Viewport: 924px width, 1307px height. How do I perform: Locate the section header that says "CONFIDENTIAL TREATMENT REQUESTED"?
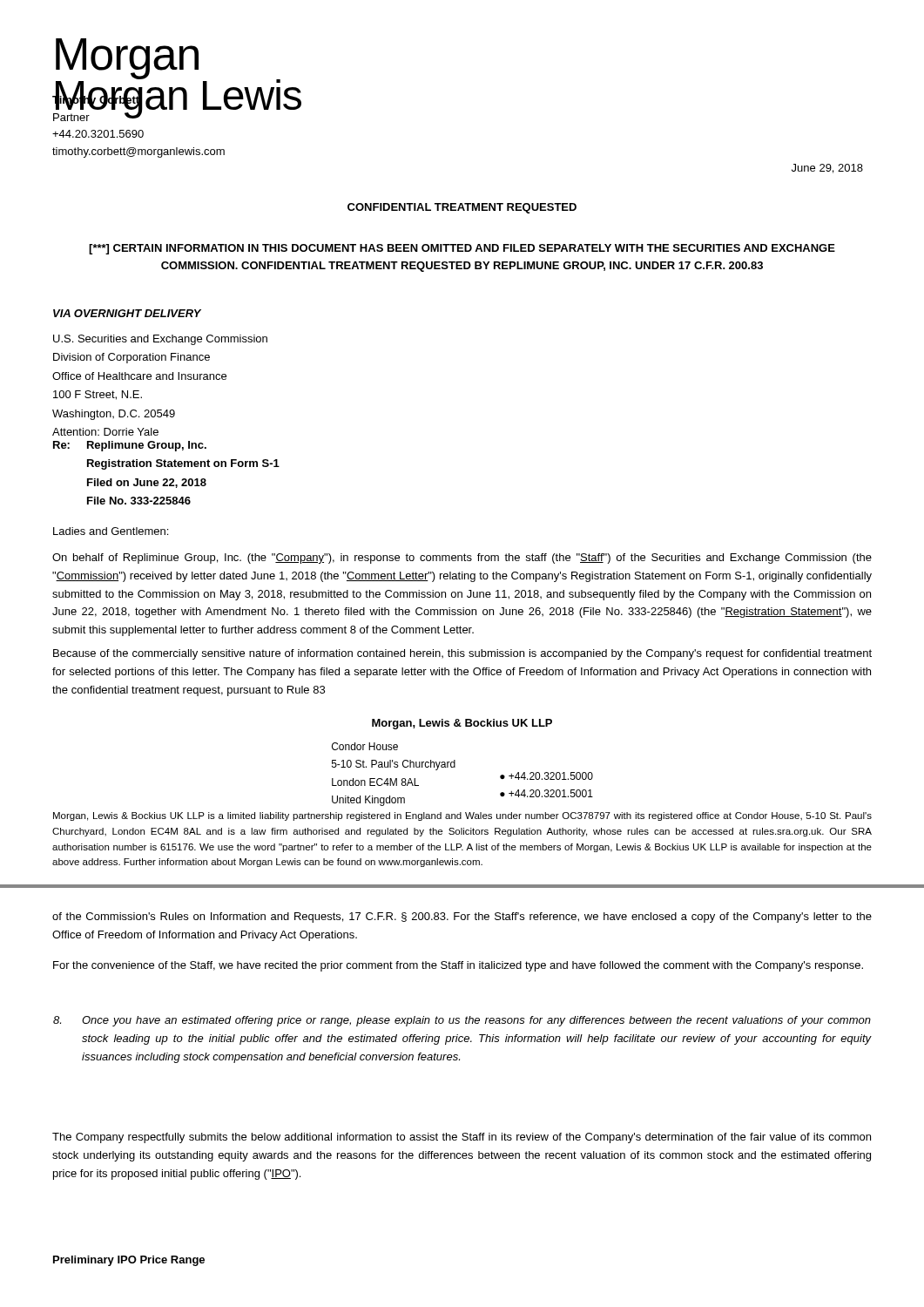pos(462,207)
